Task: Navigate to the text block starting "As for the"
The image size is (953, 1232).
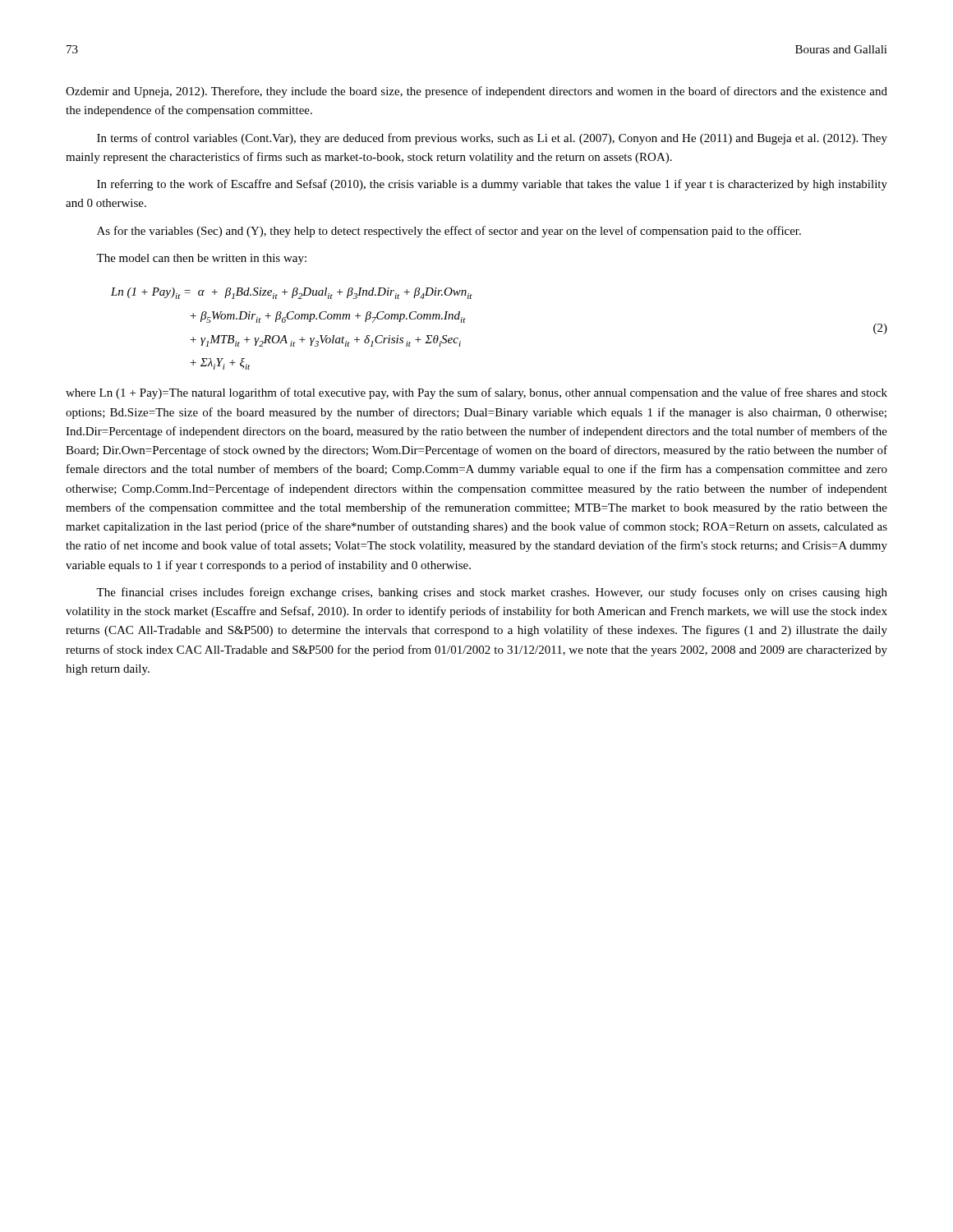Action: 476,231
